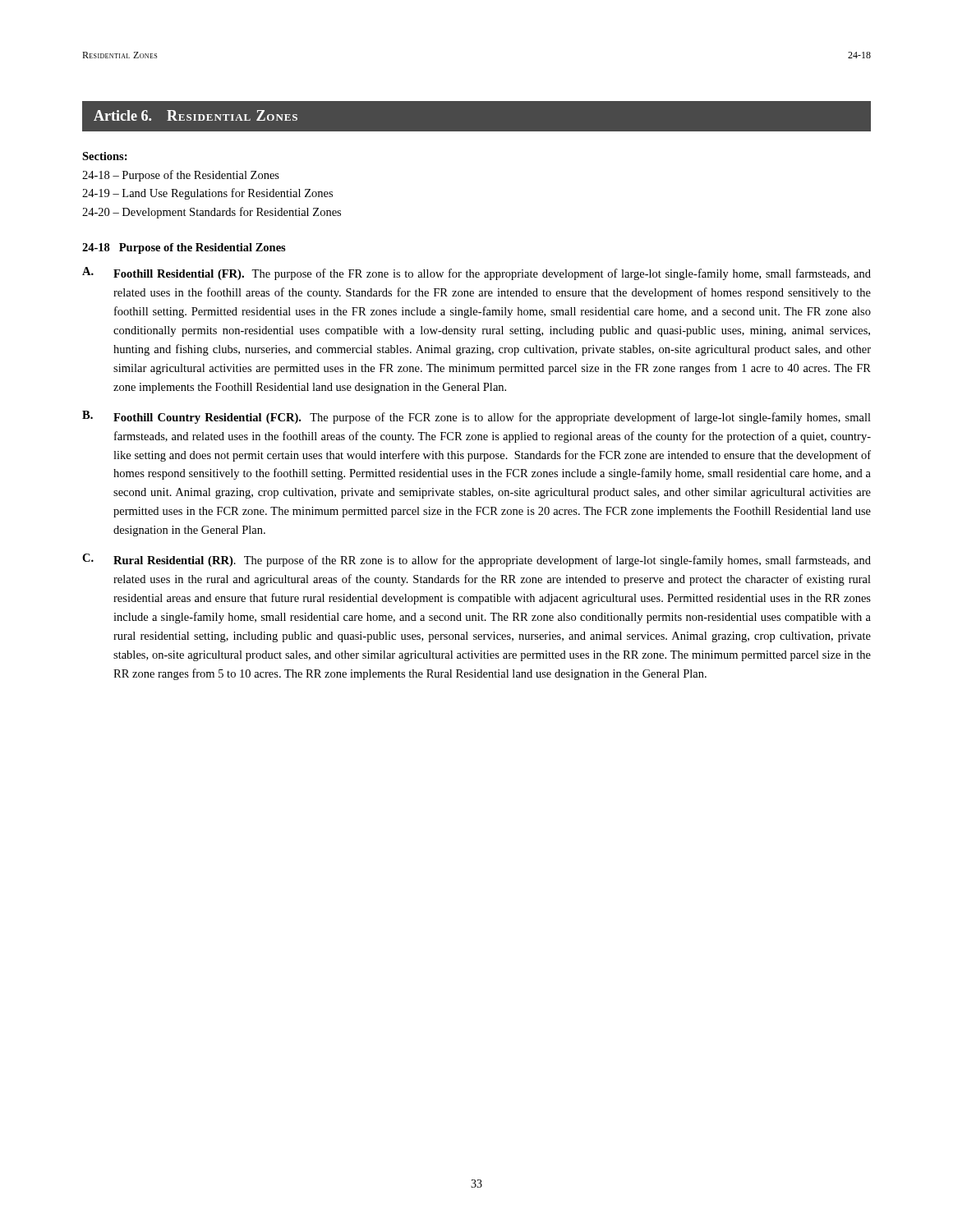Screen dimensions: 1232x953
Task: Locate the title that says "Article 6. Residential Zones"
Action: click(x=196, y=116)
